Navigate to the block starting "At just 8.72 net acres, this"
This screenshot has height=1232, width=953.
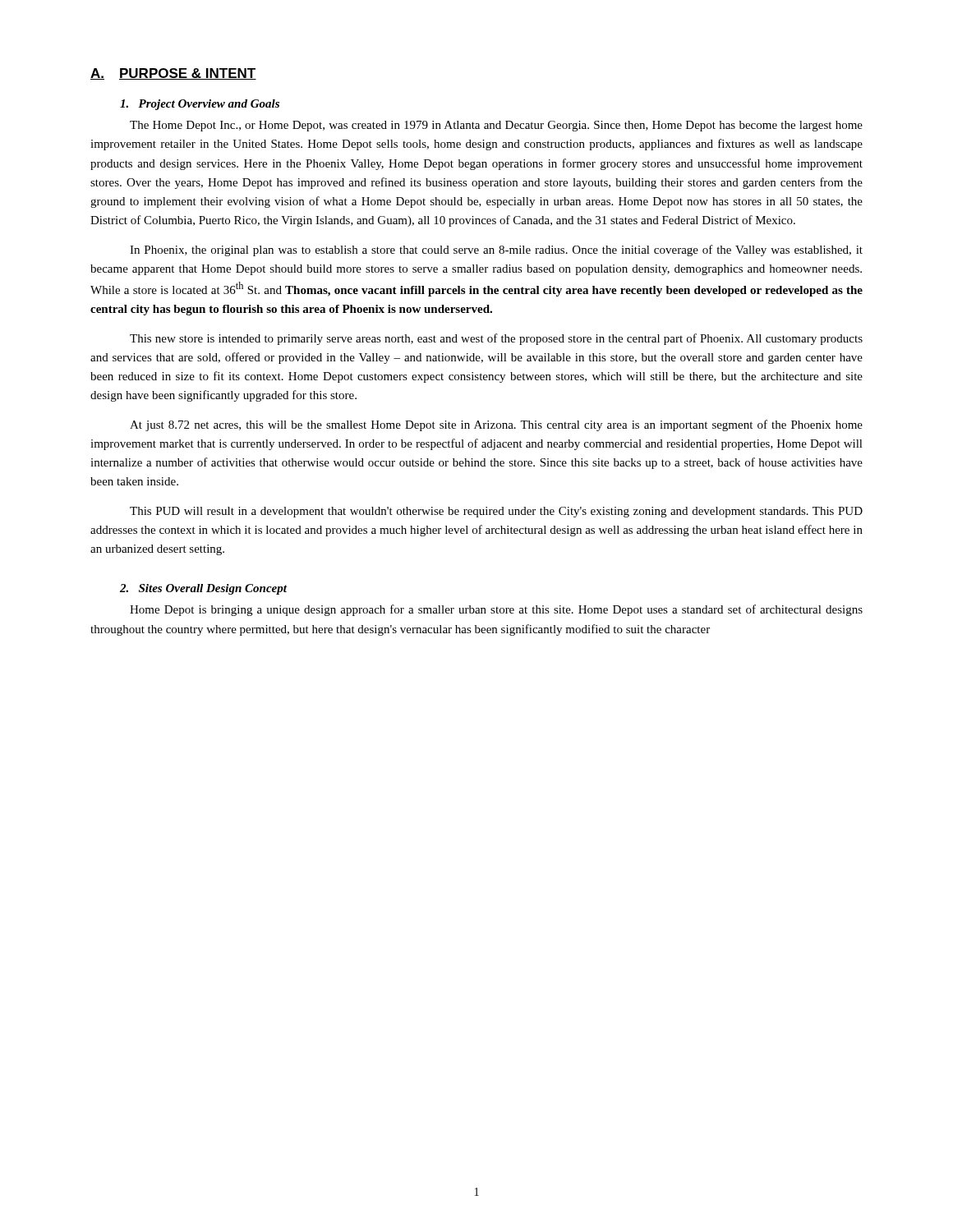point(476,453)
